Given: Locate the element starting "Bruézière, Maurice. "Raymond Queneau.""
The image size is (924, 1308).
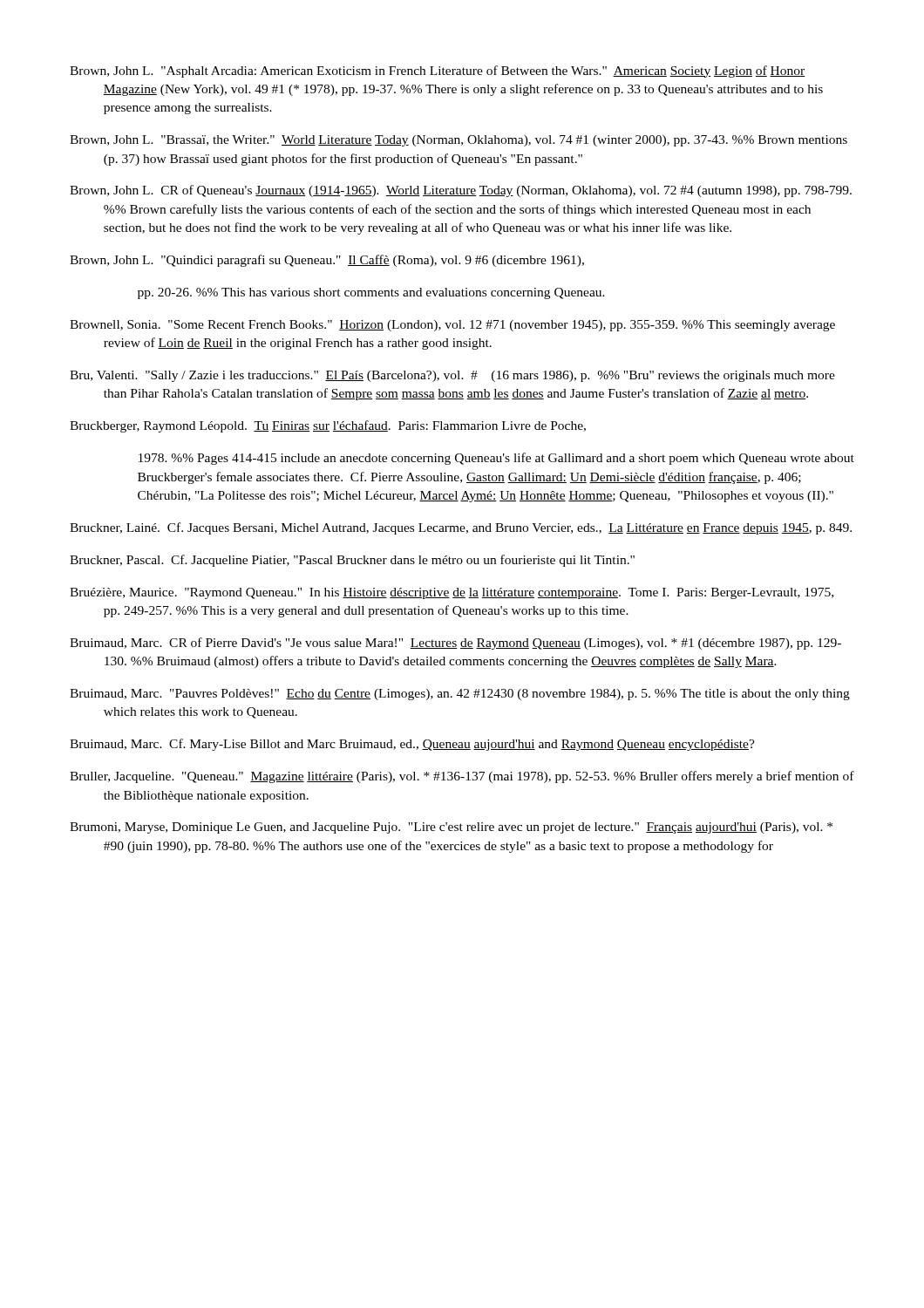Looking at the screenshot, I should tap(462, 601).
